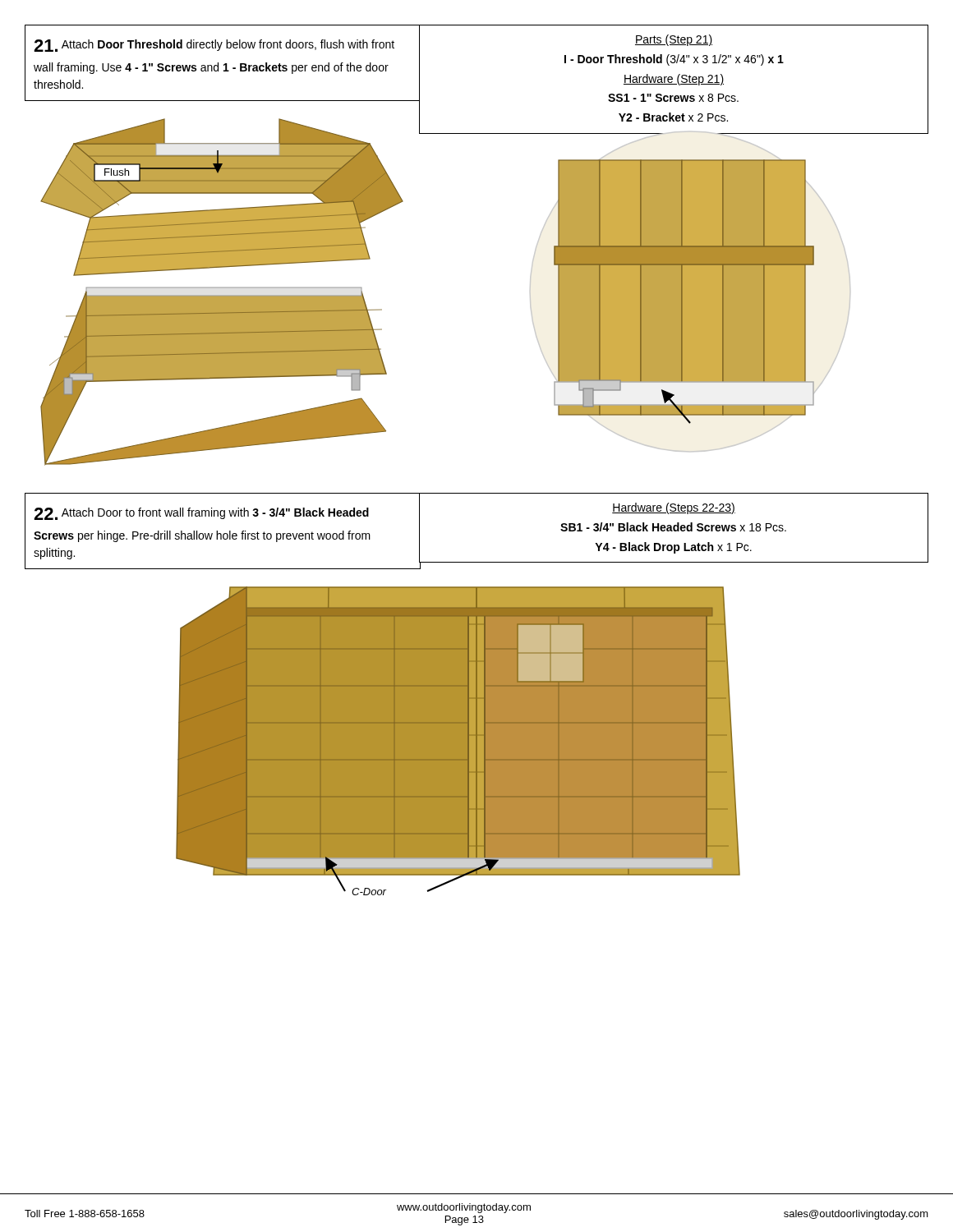Select the text block that says "Attach Door Threshold directly below front doors,"
This screenshot has width=953, height=1232.
click(x=214, y=63)
